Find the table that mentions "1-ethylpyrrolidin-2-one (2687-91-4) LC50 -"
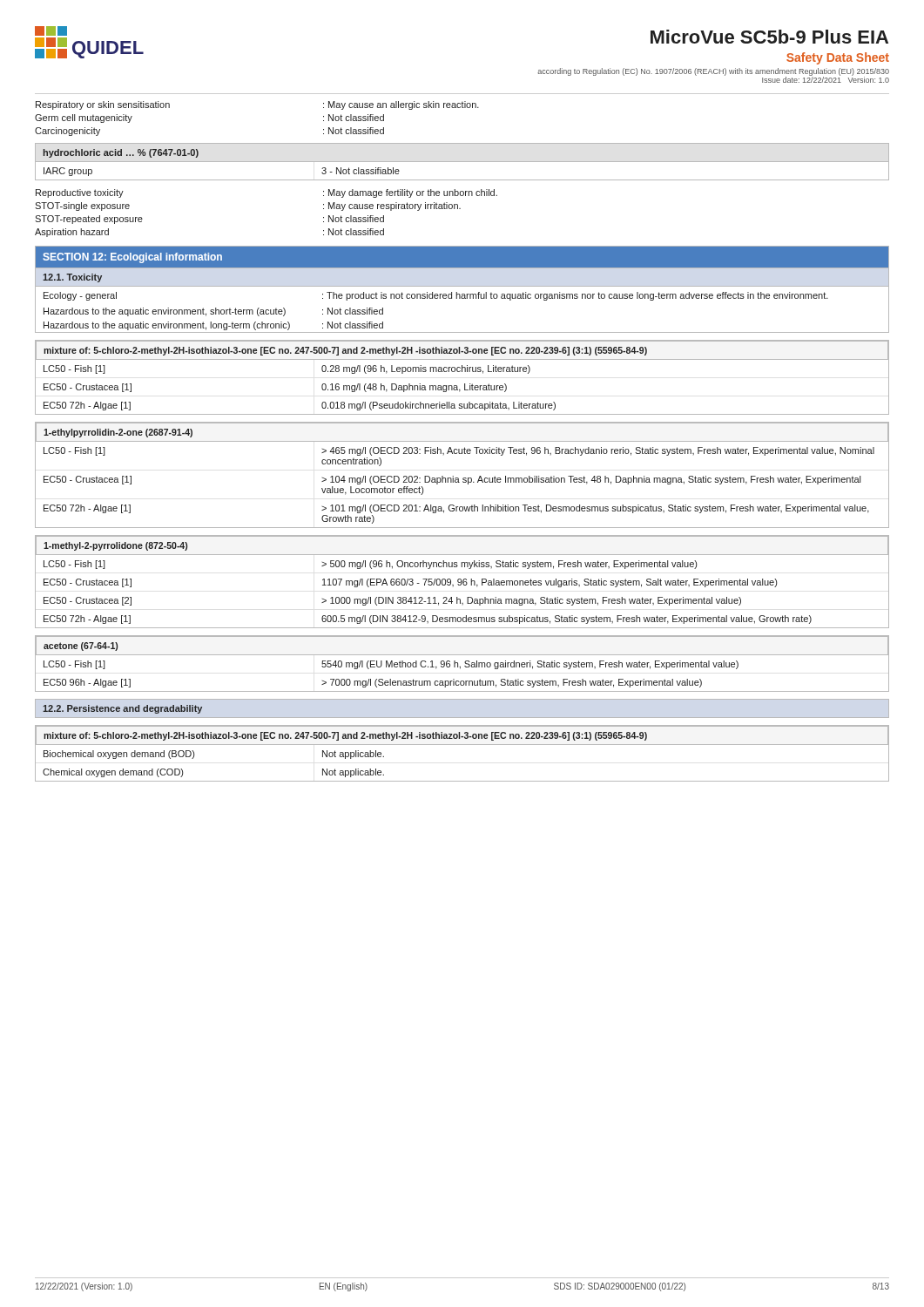The height and width of the screenshot is (1307, 924). (462, 475)
